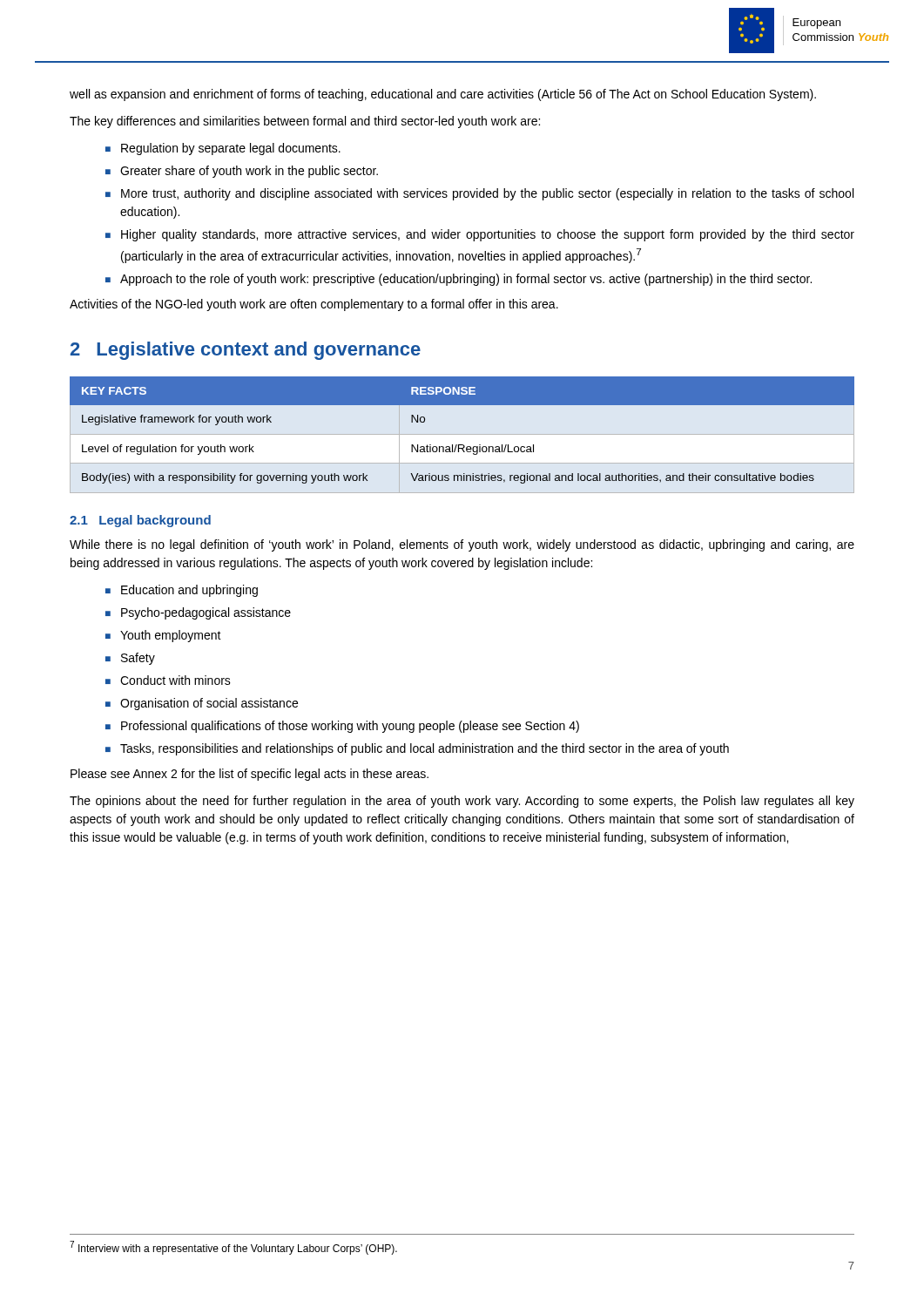
Task: Navigate to the text starting "■ Education and upbringing"
Action: (181, 591)
